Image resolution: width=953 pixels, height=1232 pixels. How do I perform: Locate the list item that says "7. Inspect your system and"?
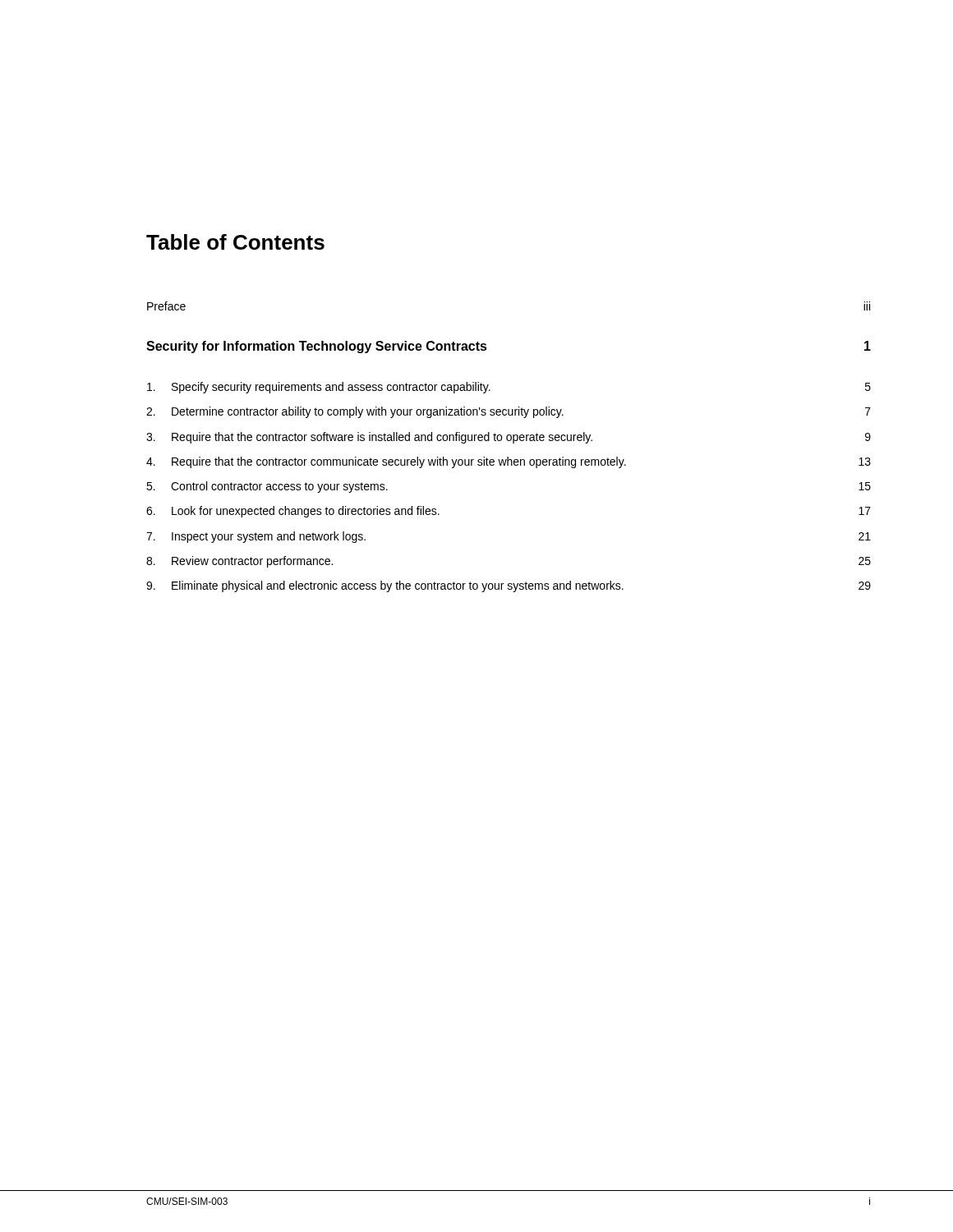[268, 537]
